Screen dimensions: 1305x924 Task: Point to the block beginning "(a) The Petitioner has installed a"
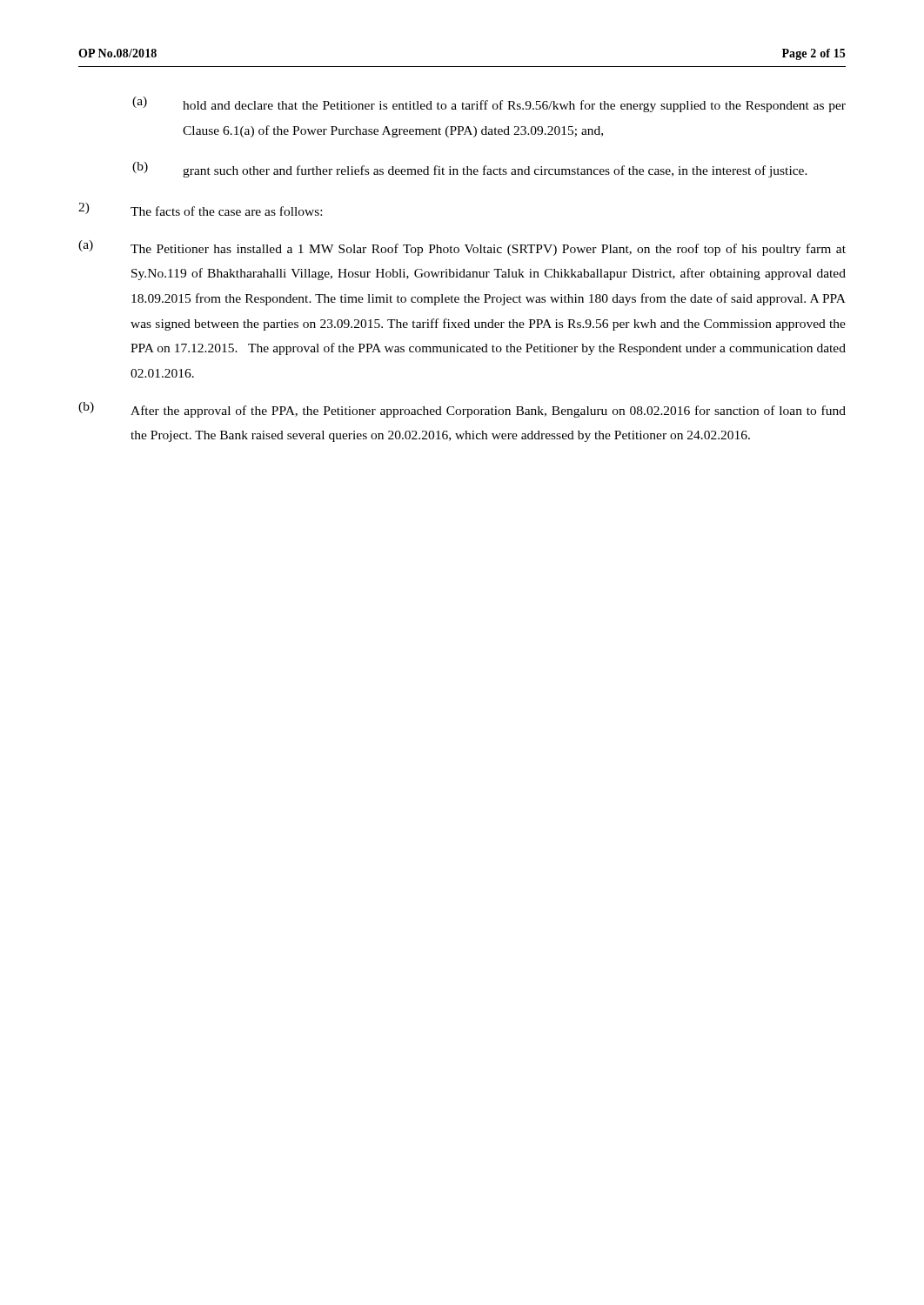point(462,311)
